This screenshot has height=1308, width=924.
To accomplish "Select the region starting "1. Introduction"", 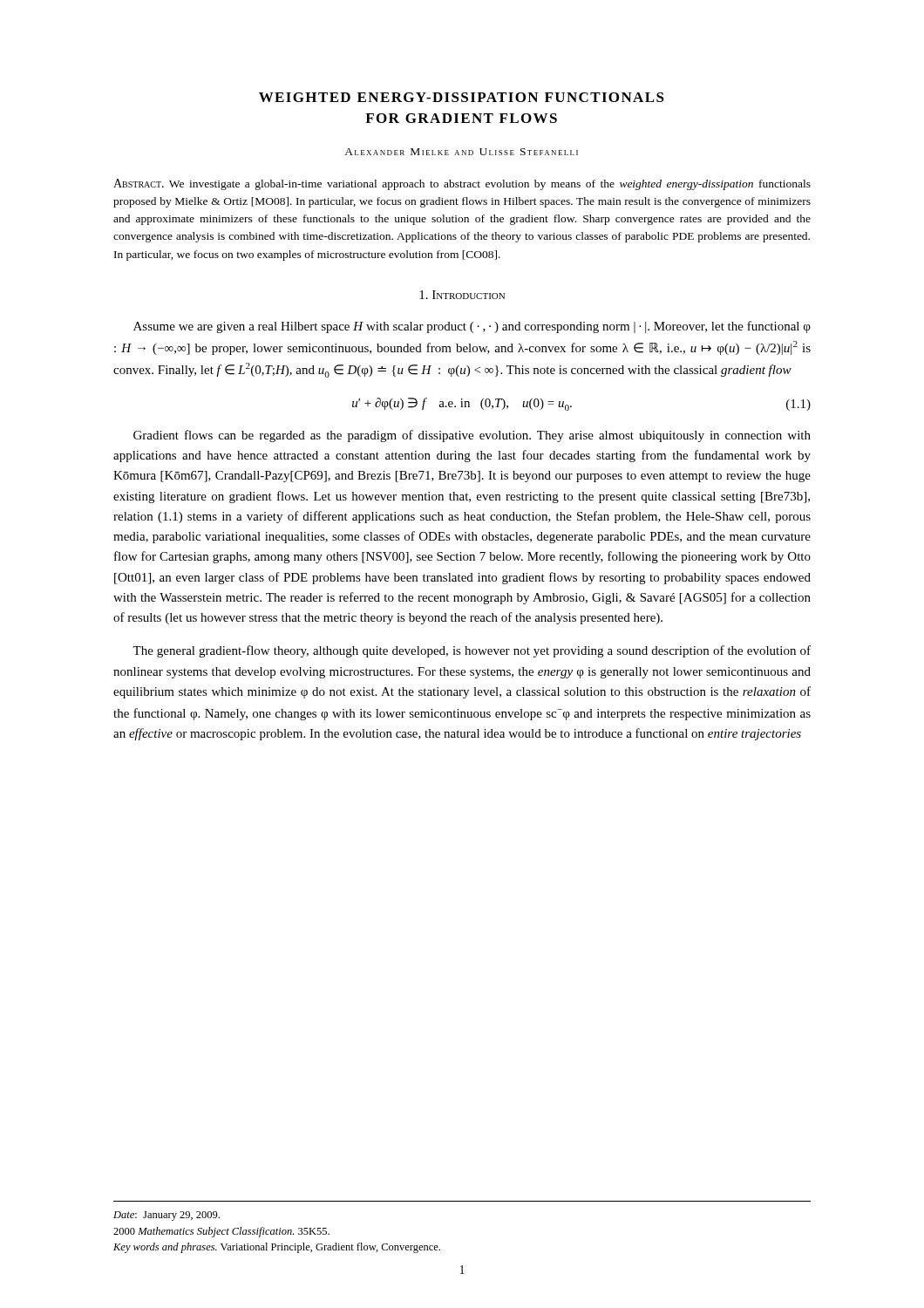I will [462, 295].
